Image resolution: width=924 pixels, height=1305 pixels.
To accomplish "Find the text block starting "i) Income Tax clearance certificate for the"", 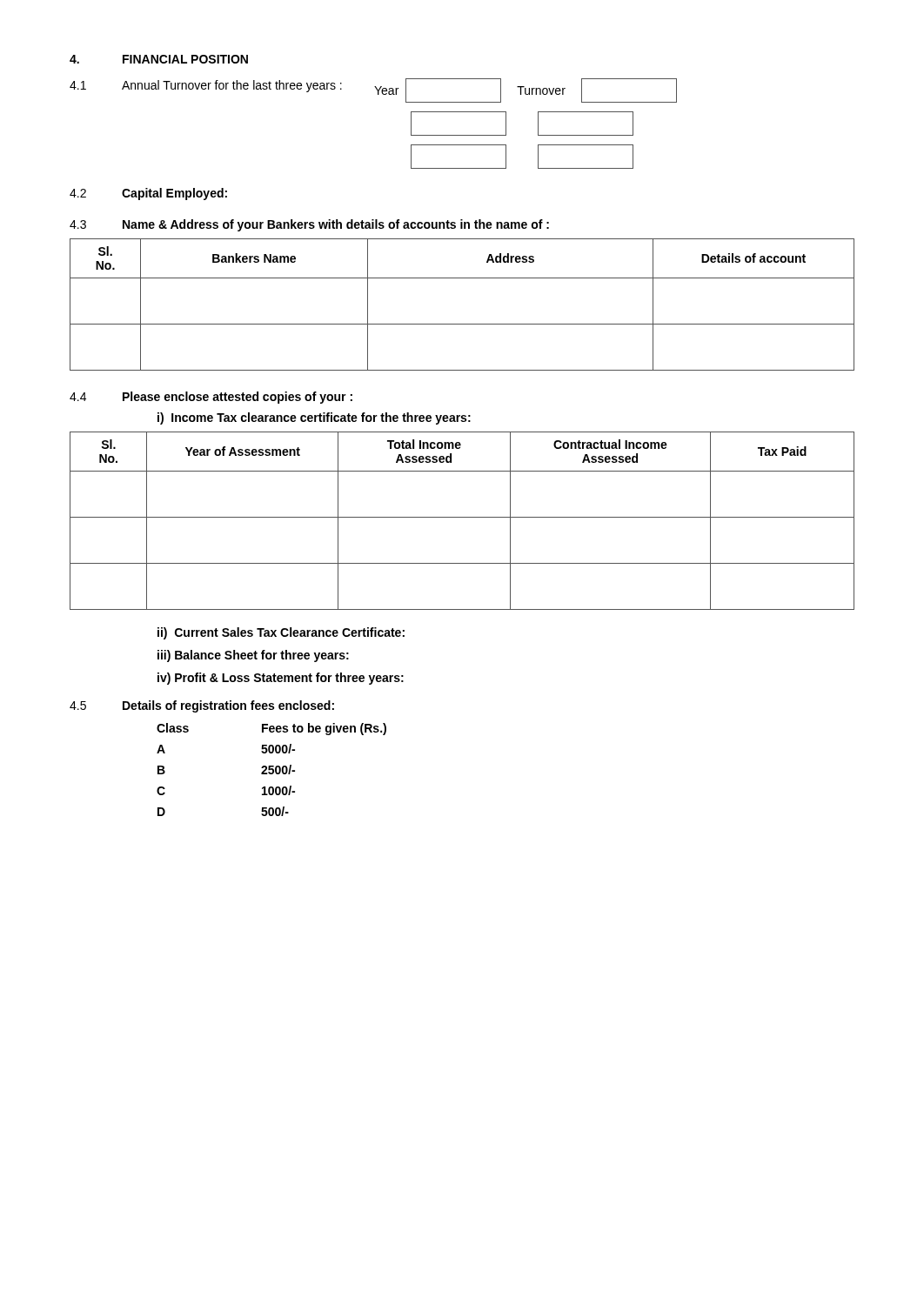I will pyautogui.click(x=314, y=418).
